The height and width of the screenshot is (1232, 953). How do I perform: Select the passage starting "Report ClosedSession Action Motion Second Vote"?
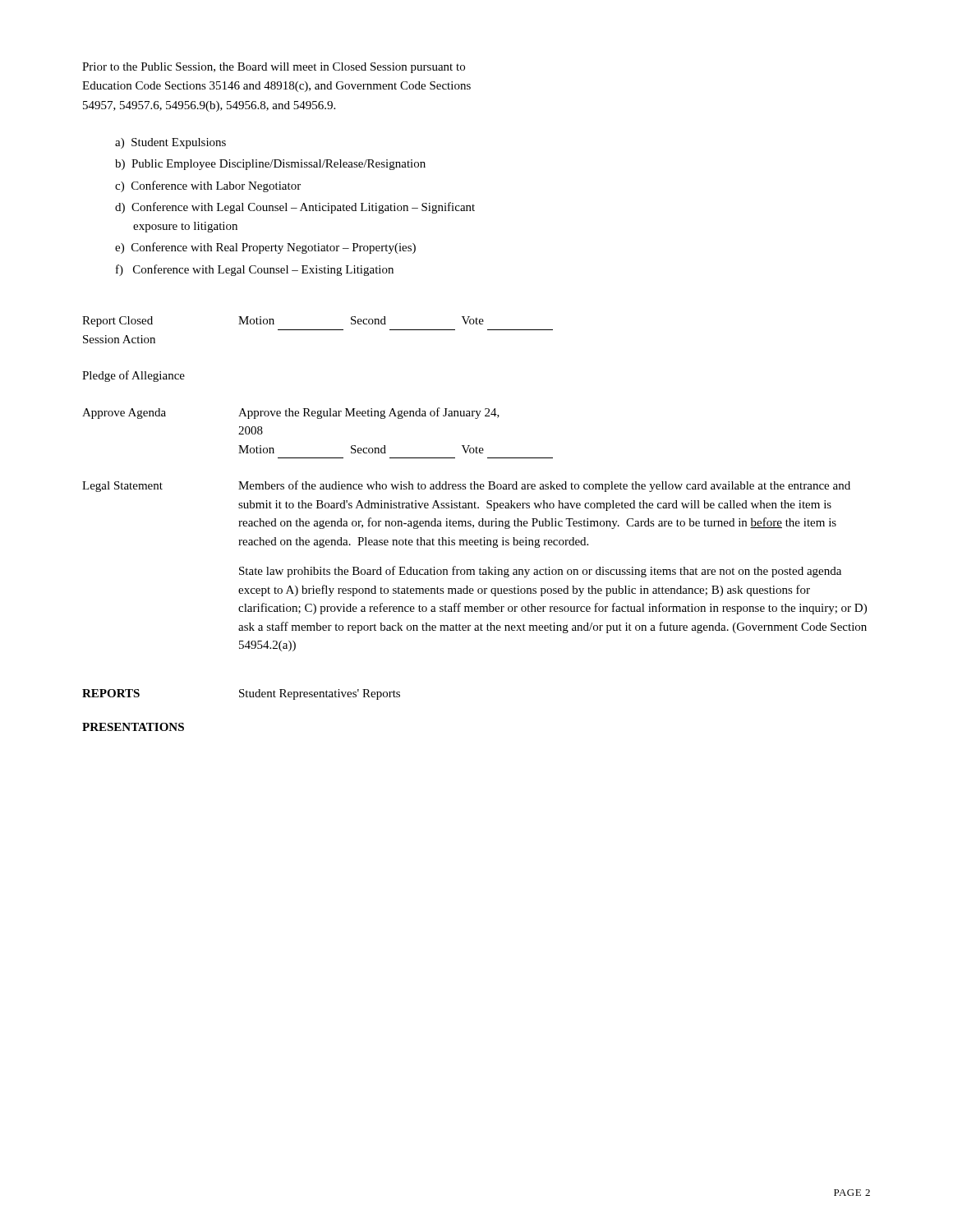(476, 330)
